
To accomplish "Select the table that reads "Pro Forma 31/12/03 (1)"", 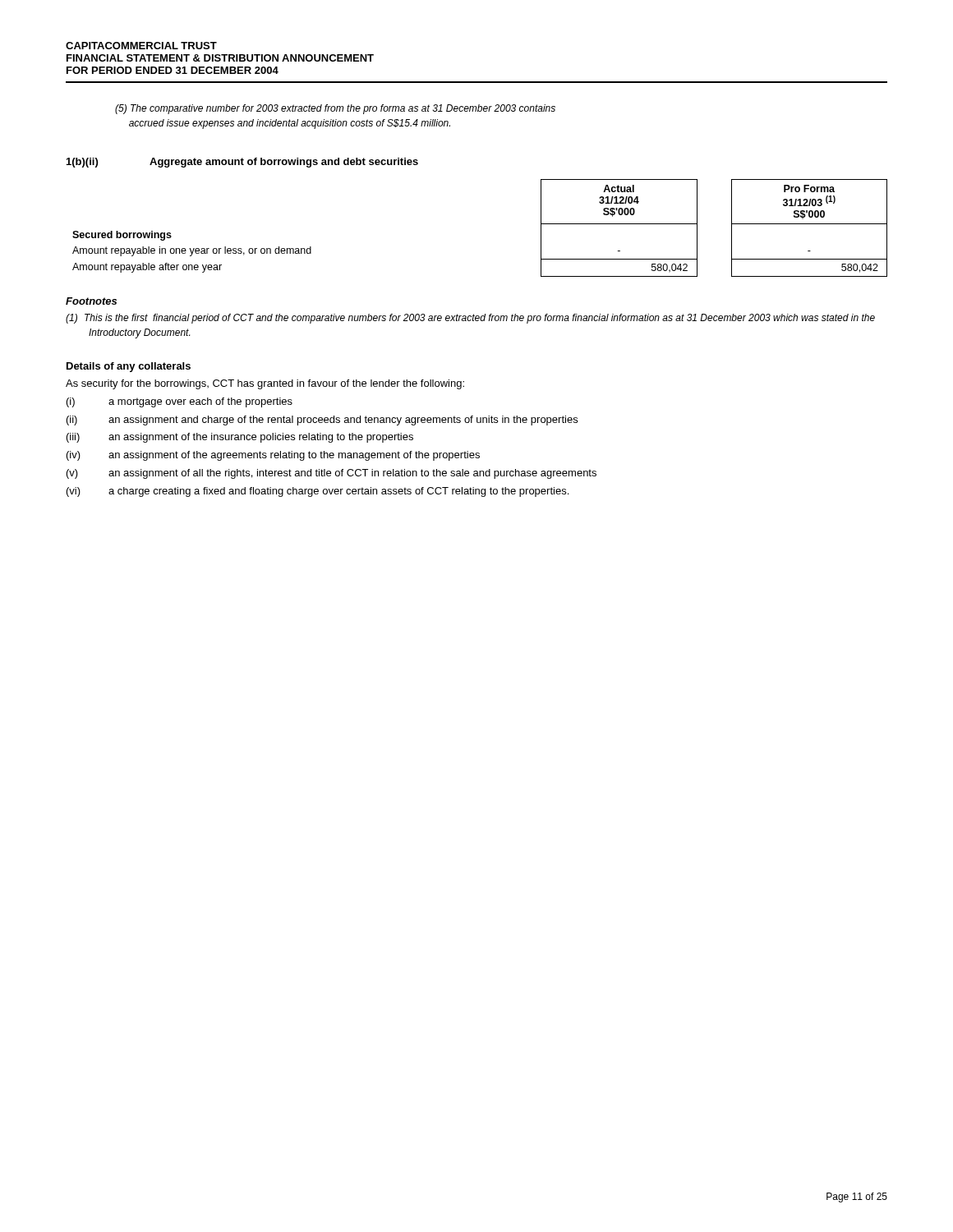I will click(x=476, y=228).
